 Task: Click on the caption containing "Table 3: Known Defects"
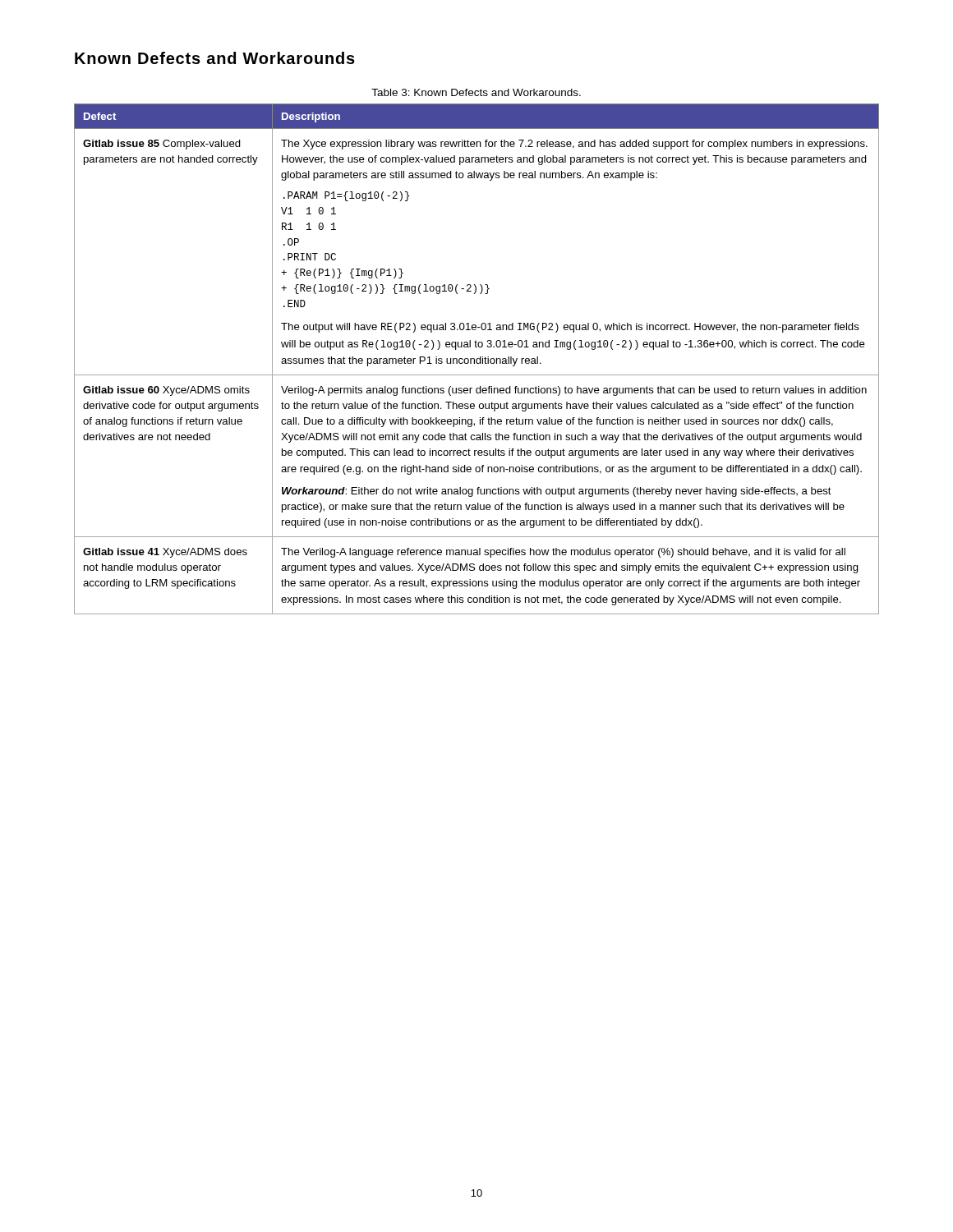(x=476, y=92)
